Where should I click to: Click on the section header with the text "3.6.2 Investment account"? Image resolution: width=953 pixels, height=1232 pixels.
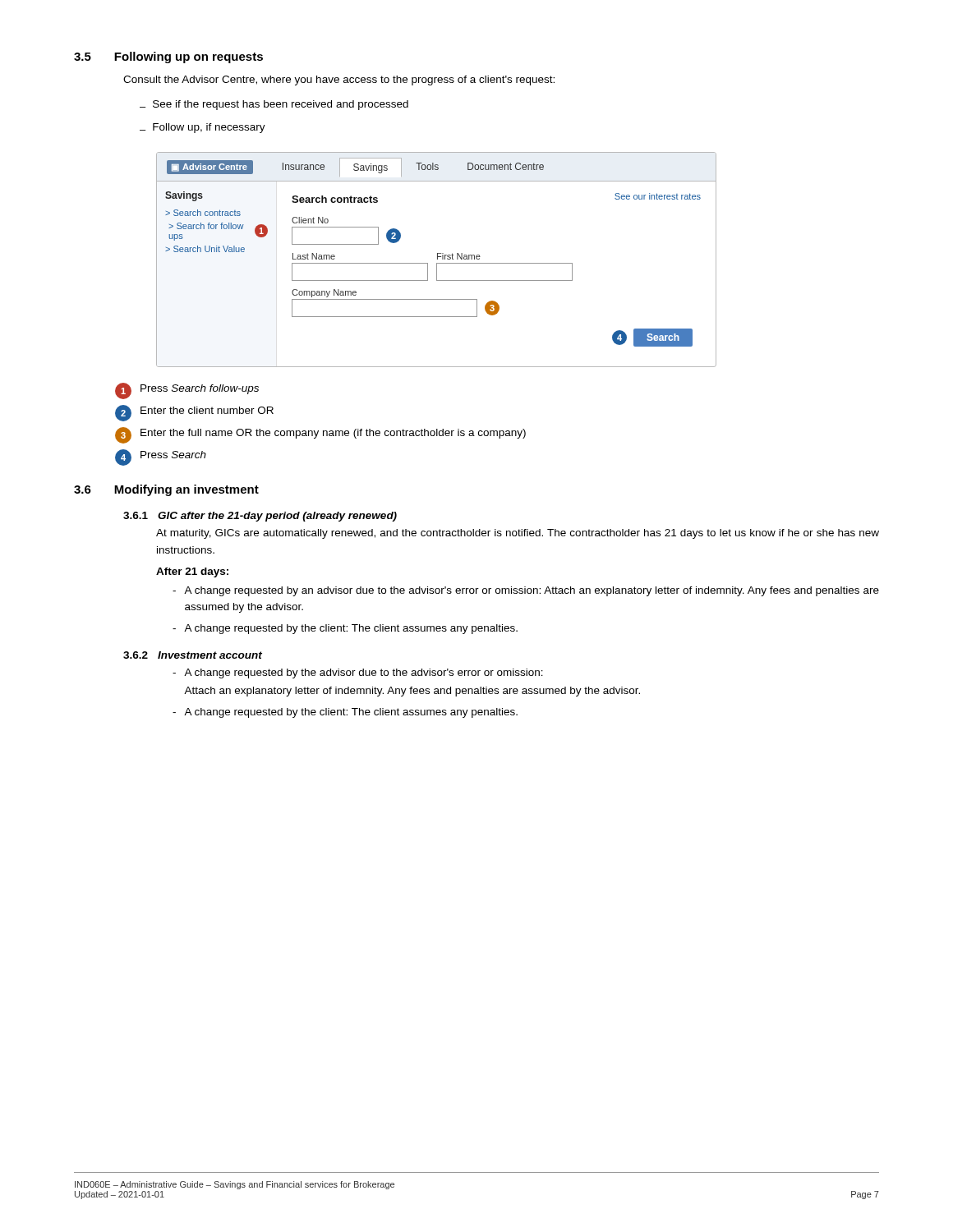point(193,655)
